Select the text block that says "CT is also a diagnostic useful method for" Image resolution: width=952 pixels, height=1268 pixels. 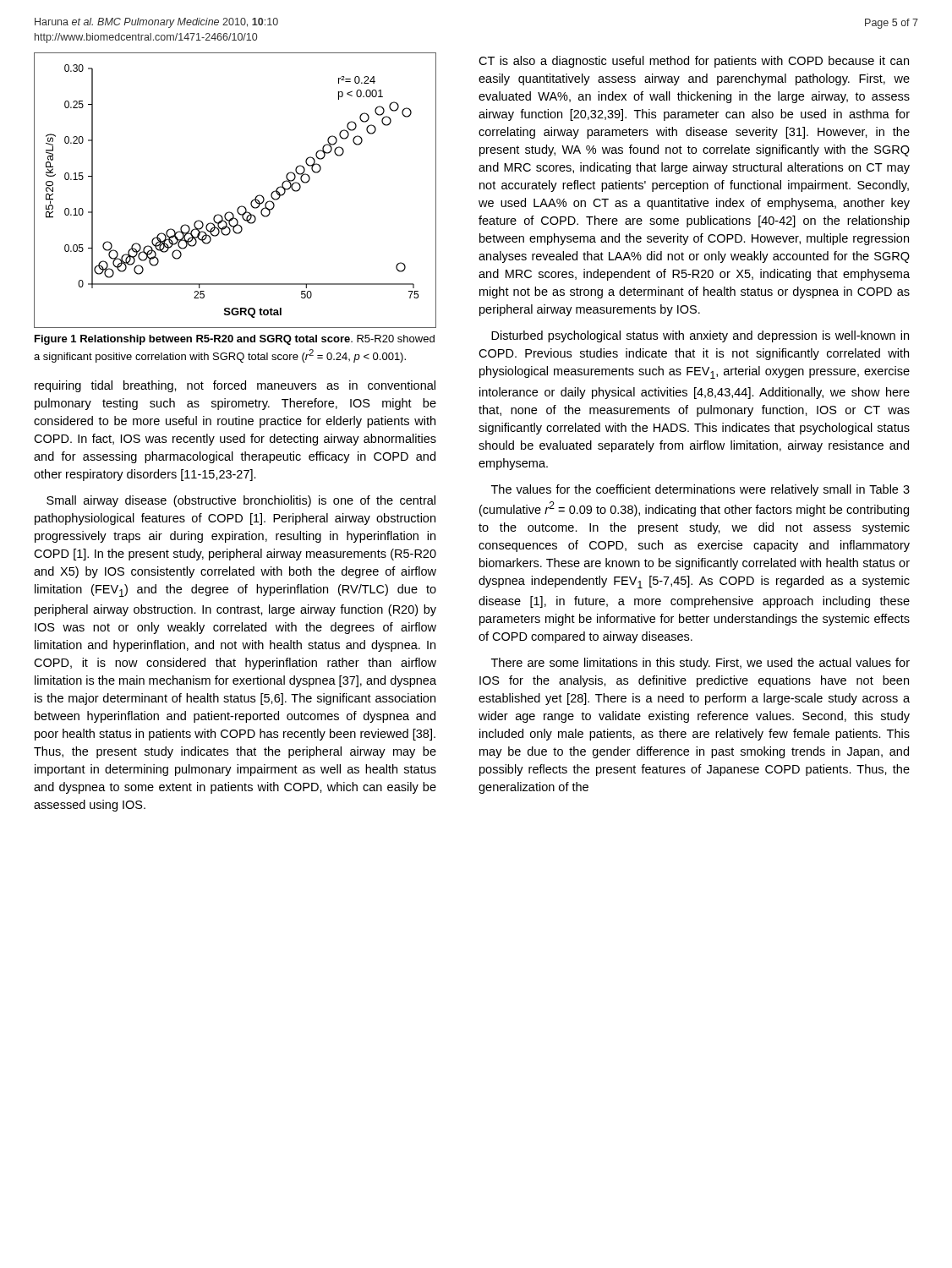pyautogui.click(x=694, y=185)
